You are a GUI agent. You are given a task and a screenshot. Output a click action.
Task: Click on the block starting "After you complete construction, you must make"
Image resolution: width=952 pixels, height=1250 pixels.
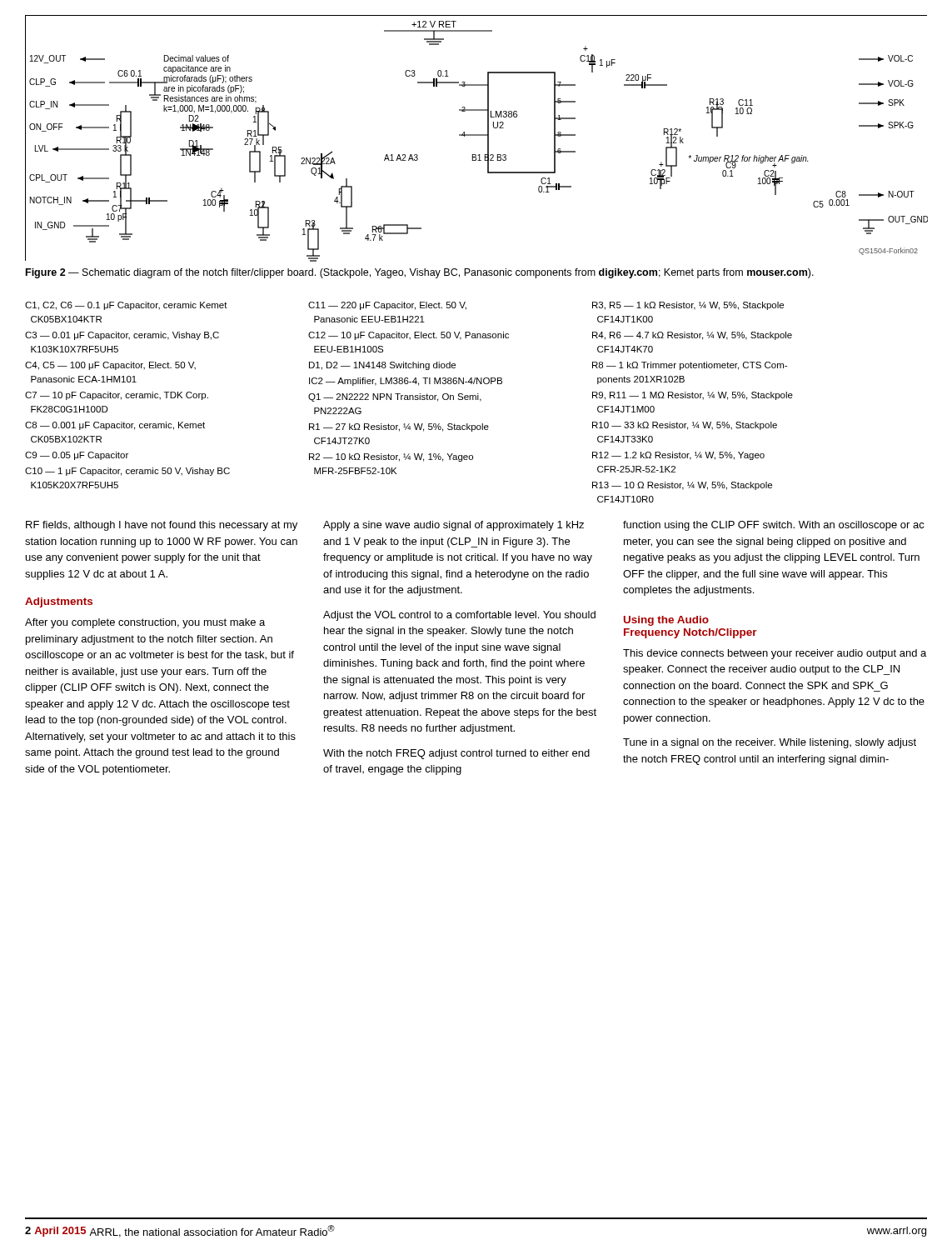[x=160, y=695]
